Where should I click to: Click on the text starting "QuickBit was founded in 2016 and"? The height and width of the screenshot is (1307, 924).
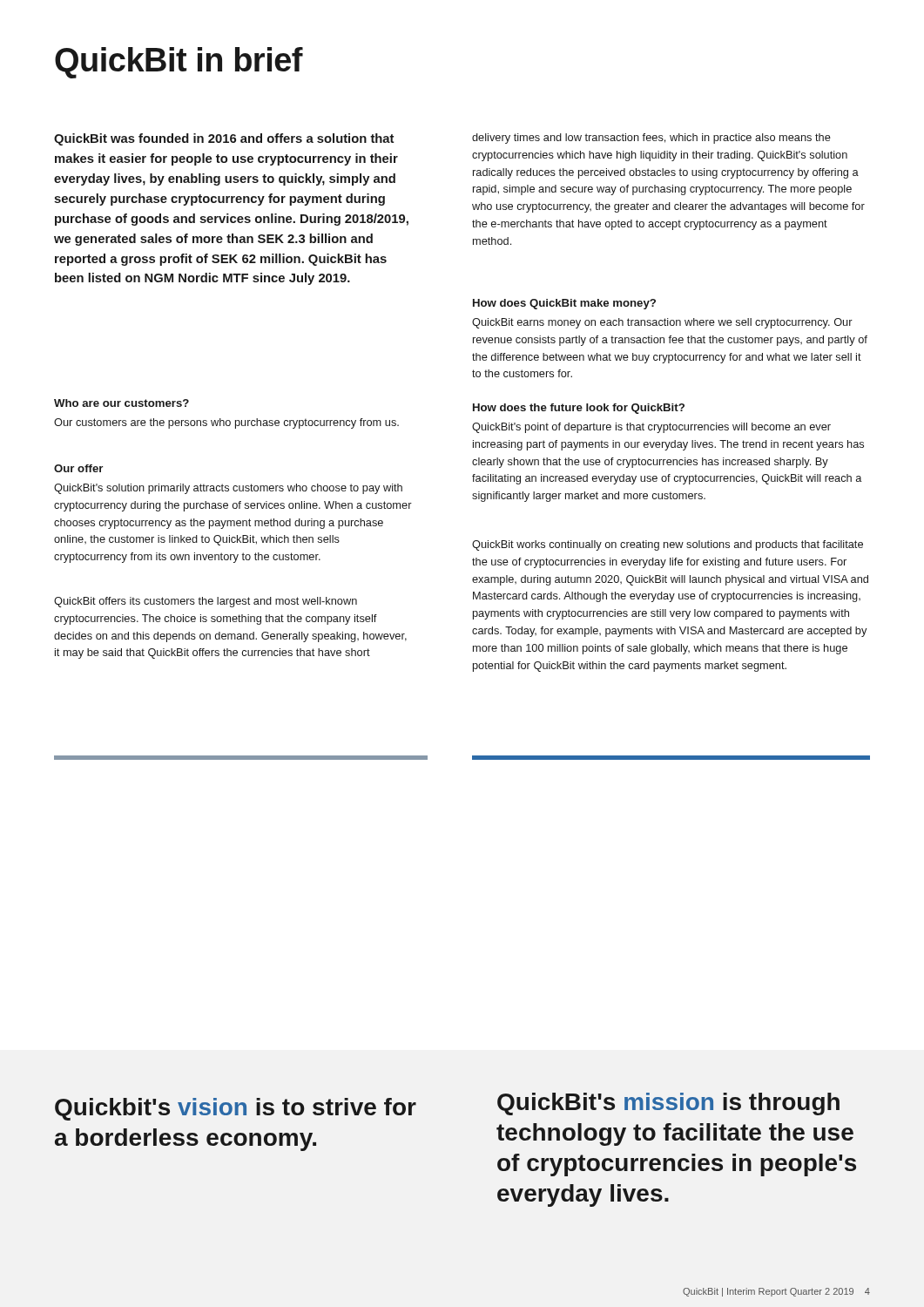pyautogui.click(x=232, y=208)
